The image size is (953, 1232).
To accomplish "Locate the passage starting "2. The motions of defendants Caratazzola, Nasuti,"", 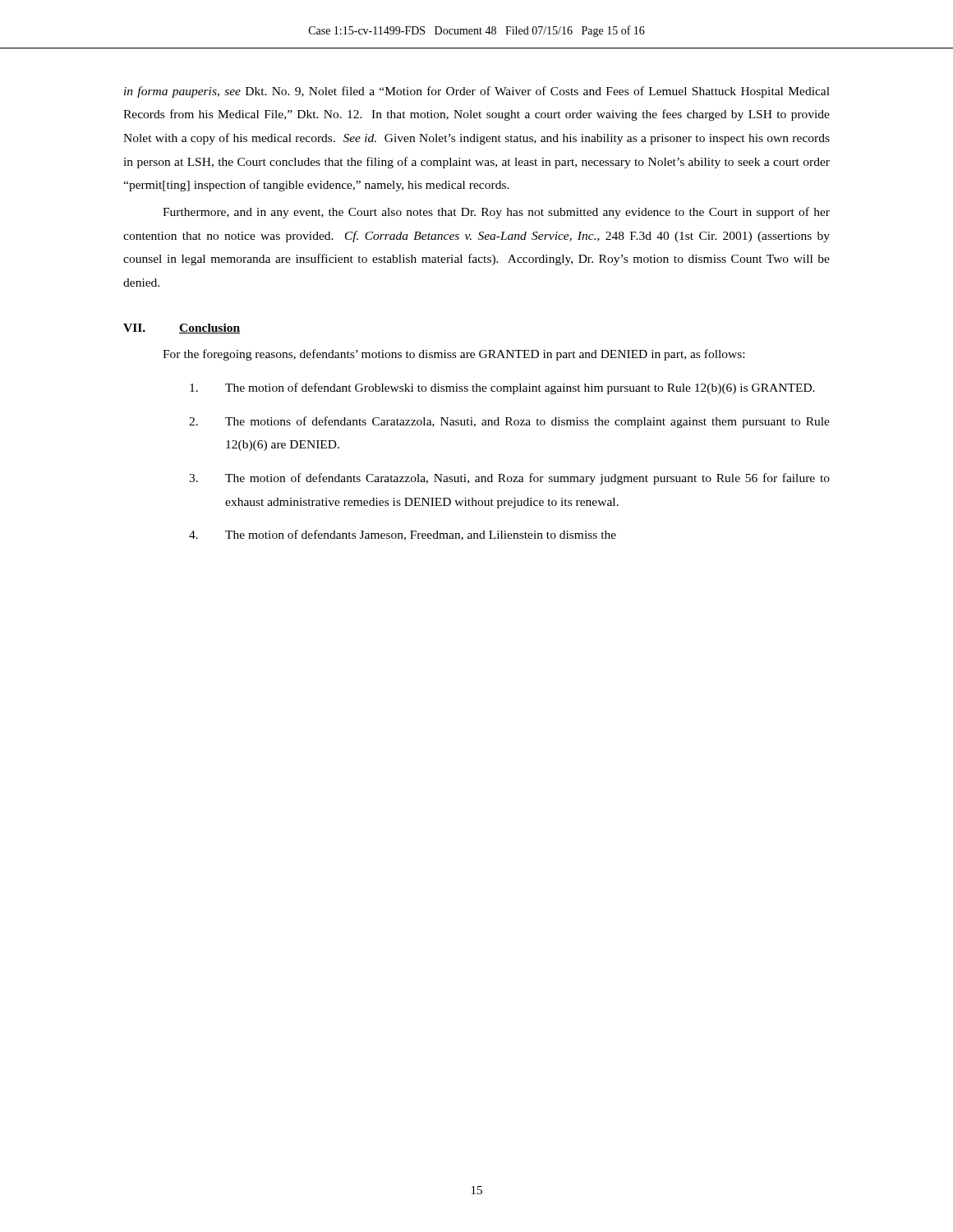I will tap(509, 433).
